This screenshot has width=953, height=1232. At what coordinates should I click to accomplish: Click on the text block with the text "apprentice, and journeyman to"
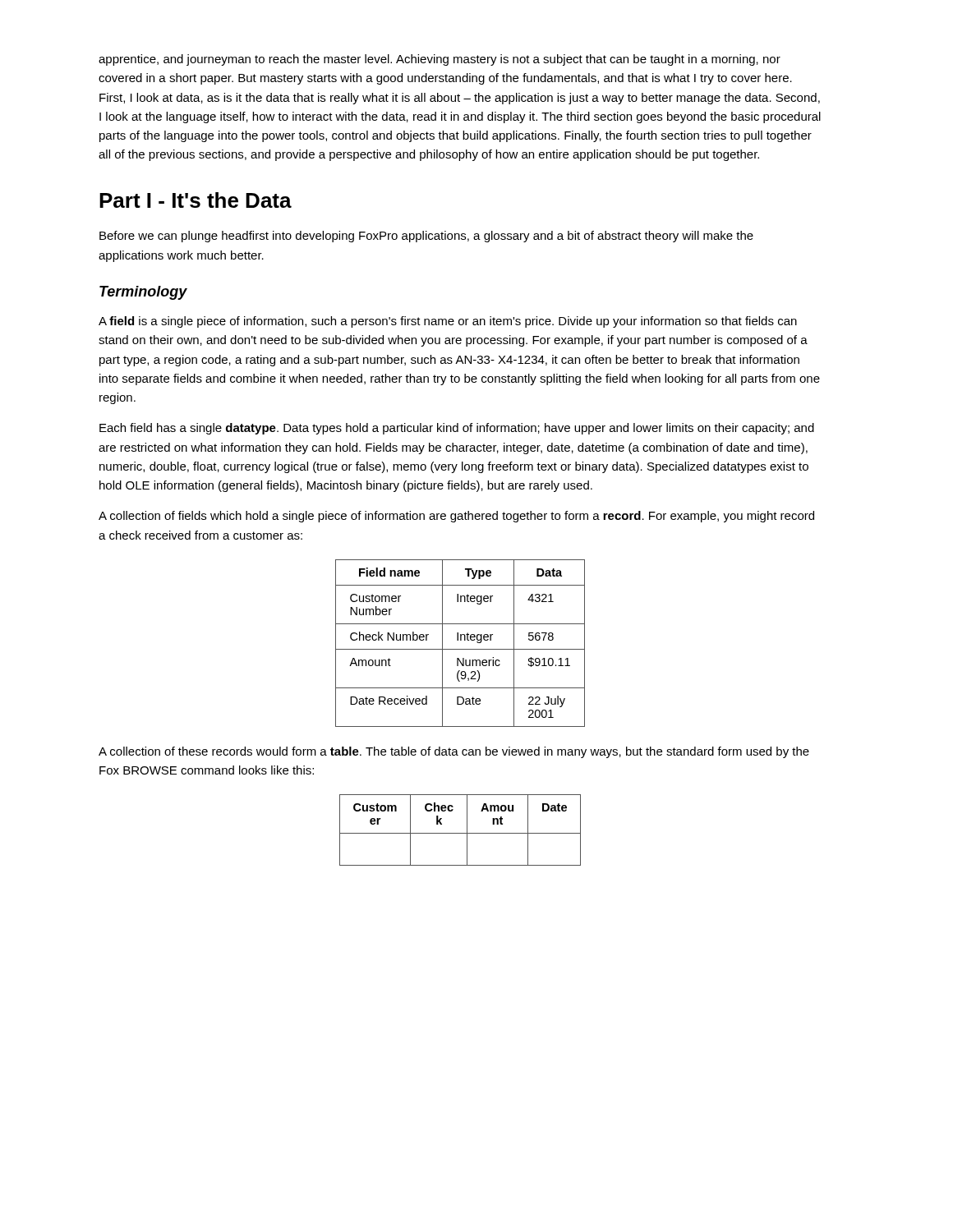460,106
